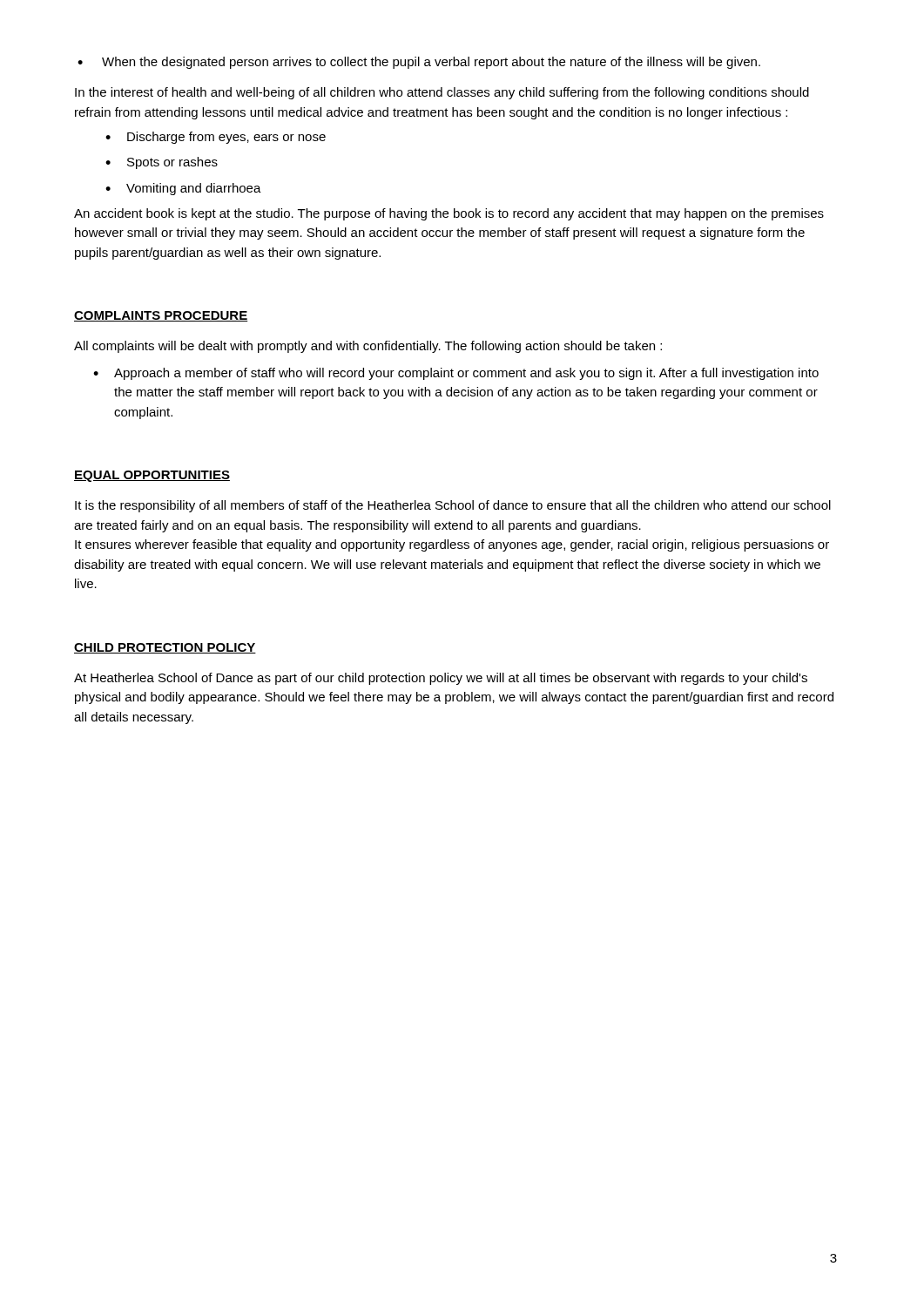
Task: Click the passage that begins "• Vomiting and"
Action: tap(183, 189)
